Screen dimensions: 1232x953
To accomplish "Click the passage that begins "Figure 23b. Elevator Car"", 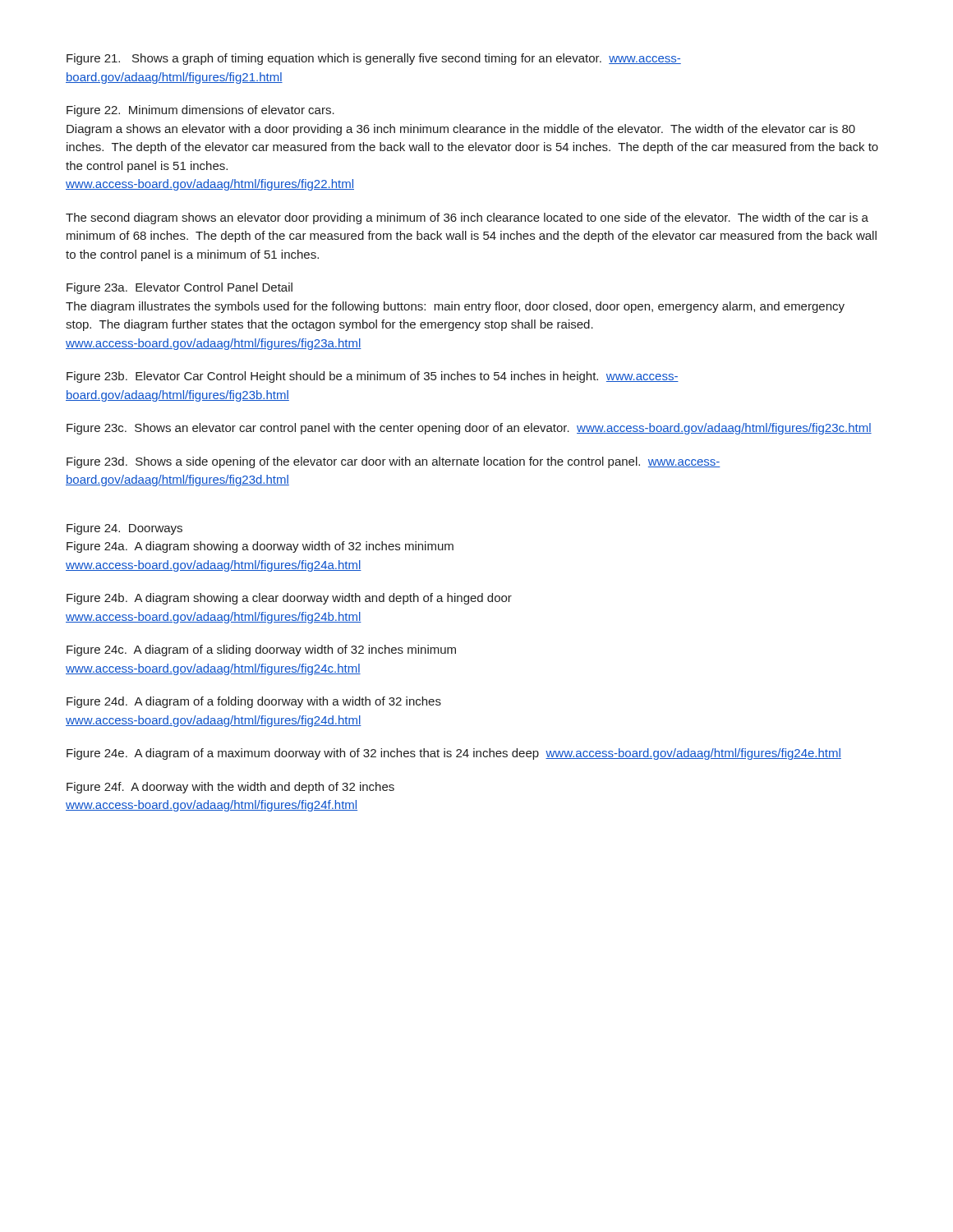I will [x=372, y=385].
